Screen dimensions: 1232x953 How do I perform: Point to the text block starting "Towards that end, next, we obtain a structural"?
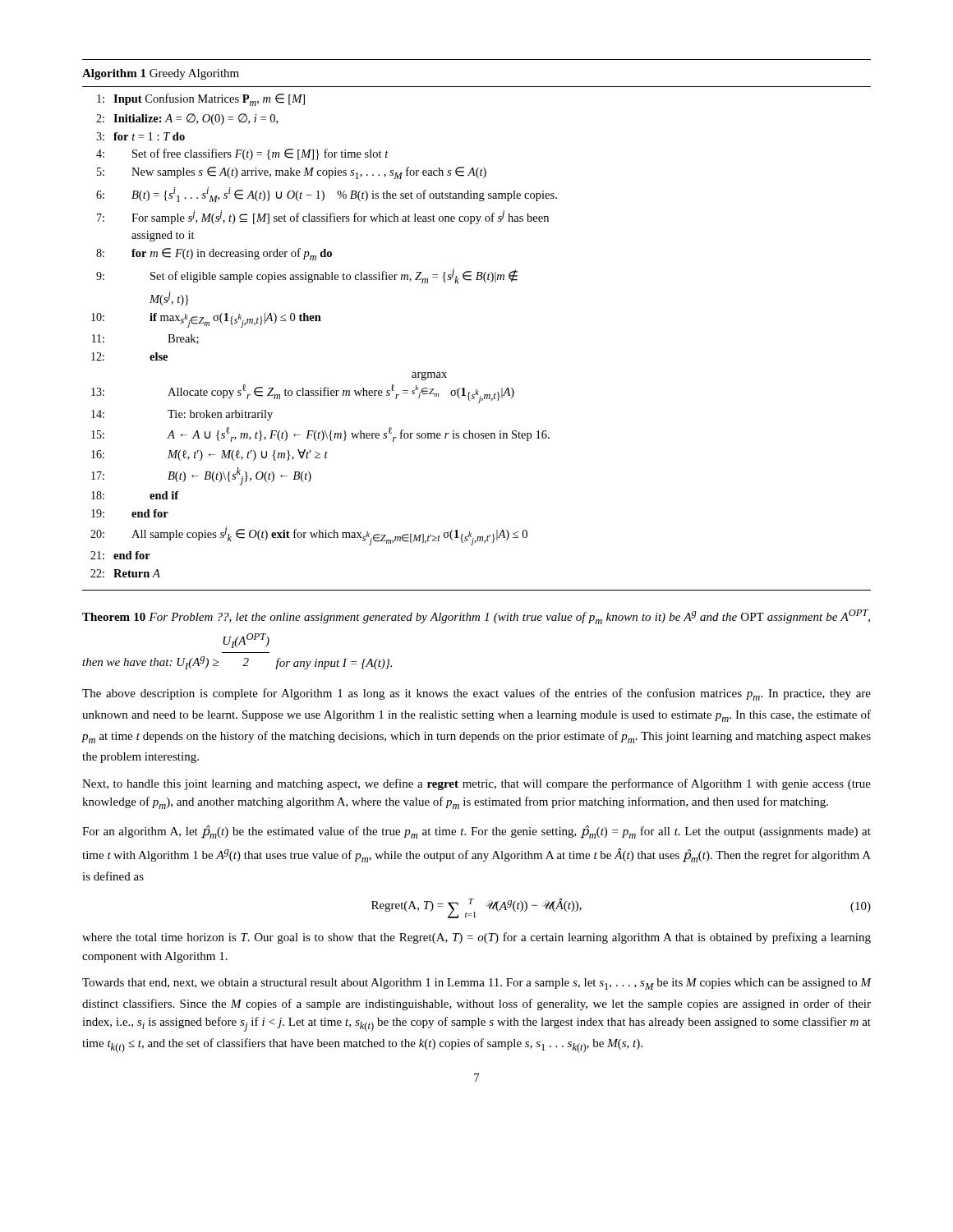click(x=476, y=1014)
